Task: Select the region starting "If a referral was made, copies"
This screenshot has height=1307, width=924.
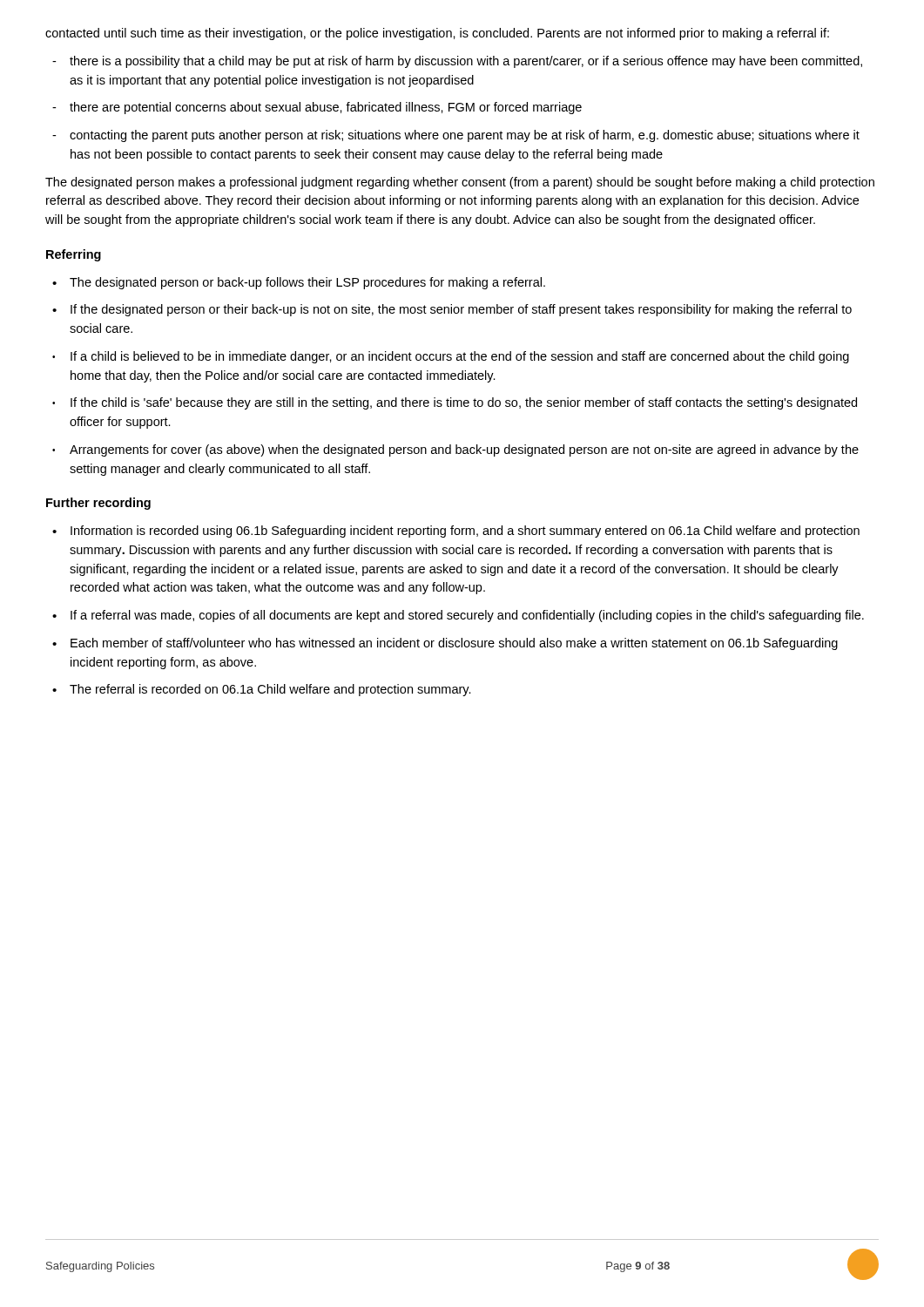Action: [467, 615]
